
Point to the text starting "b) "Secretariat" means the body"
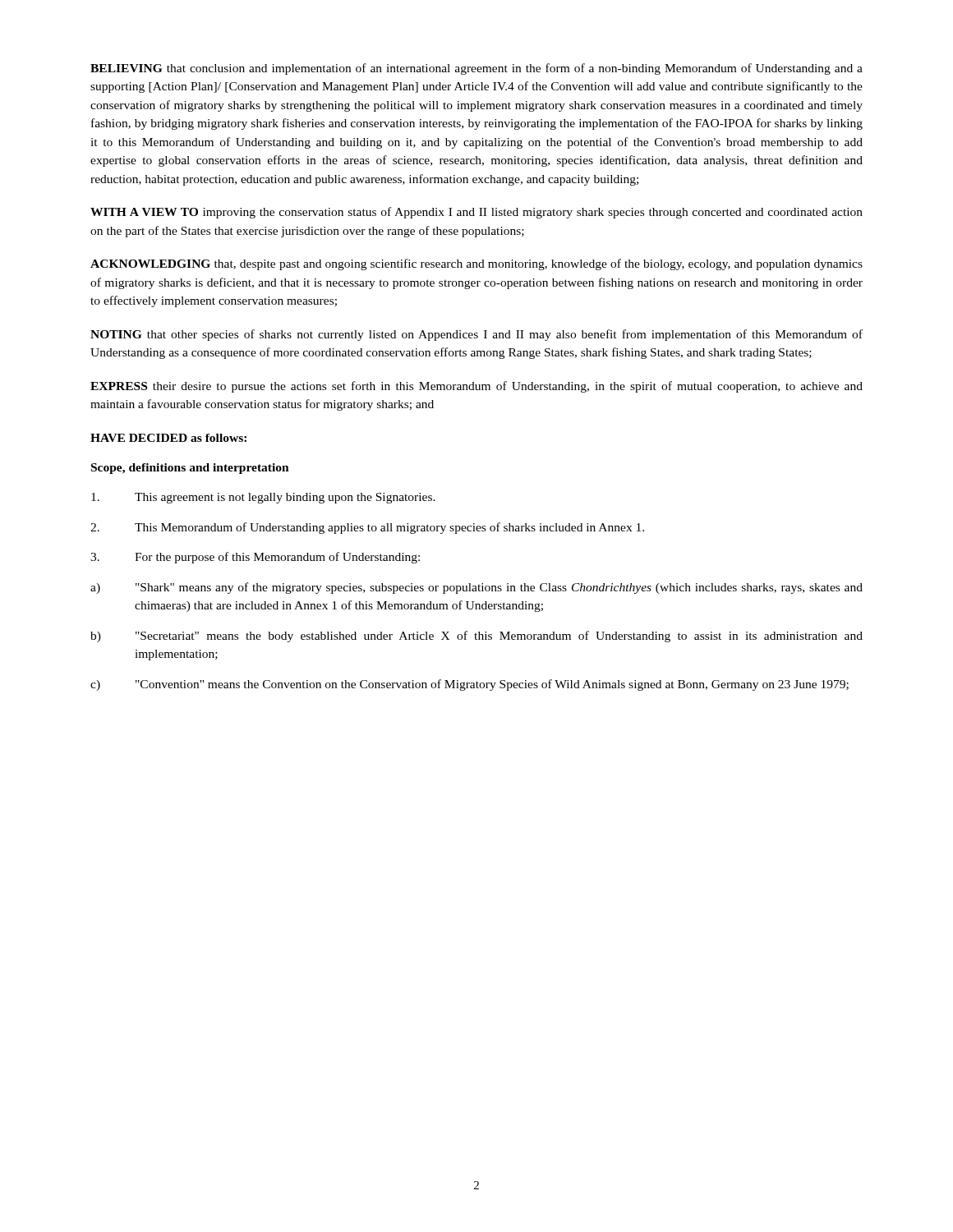(476, 645)
